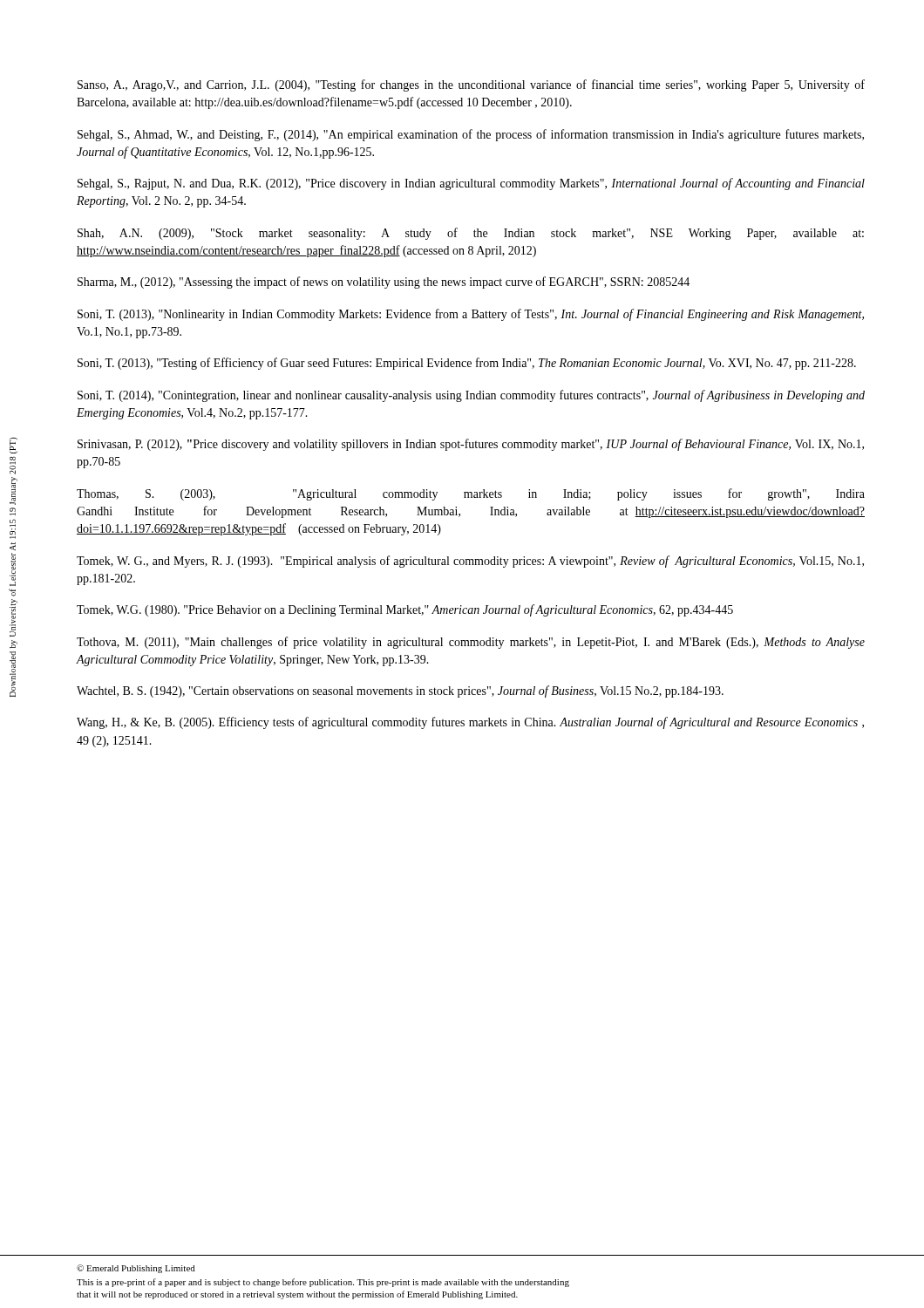Screen dimensions: 1308x924
Task: Locate the block of text that opens with "Wachtel, B. S. (1942), "Certain observations on seasonal"
Action: pos(400,691)
